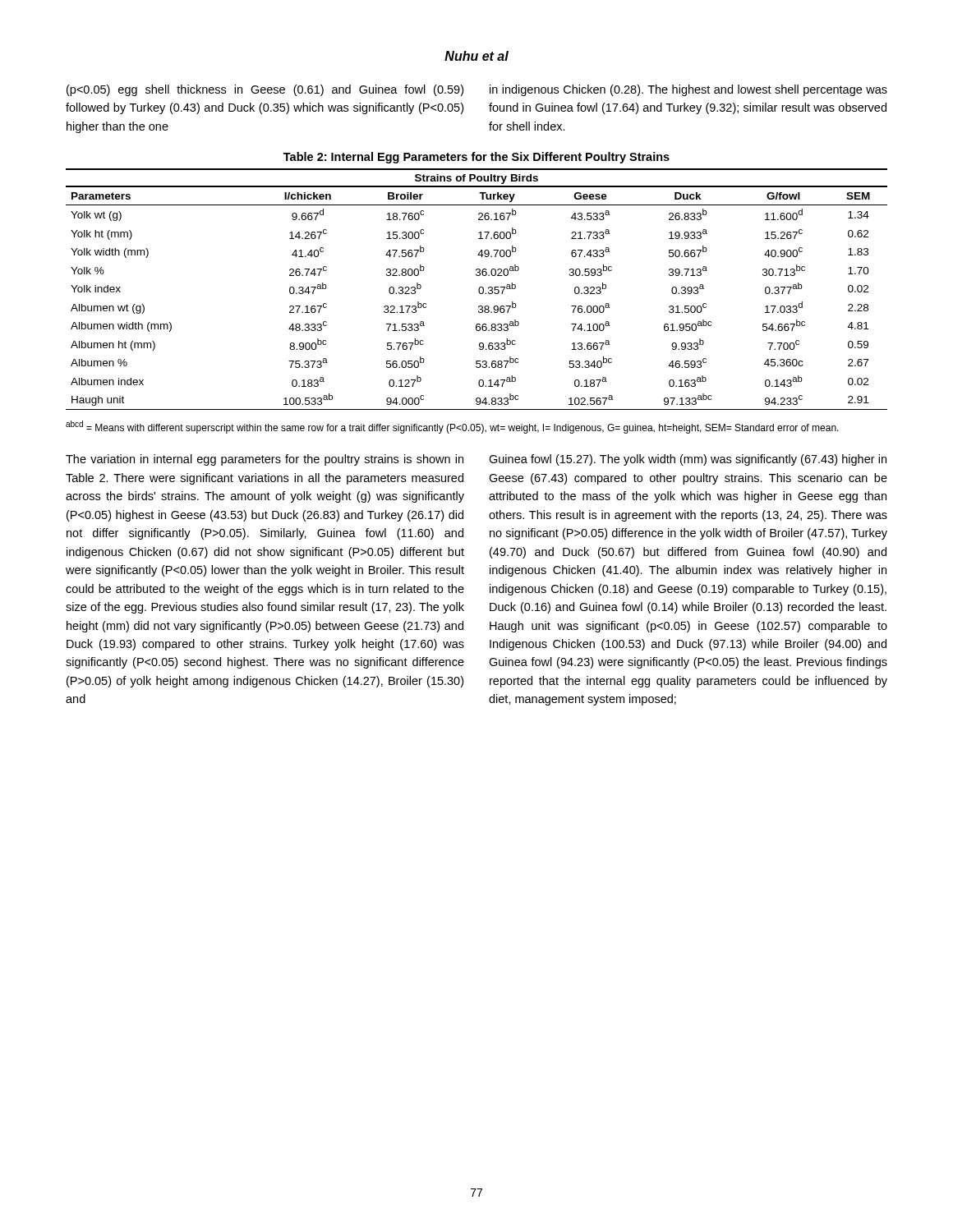Screen dimensions: 1232x953
Task: Click on the text block that reads "The variation in internal egg parameters"
Action: [265, 579]
